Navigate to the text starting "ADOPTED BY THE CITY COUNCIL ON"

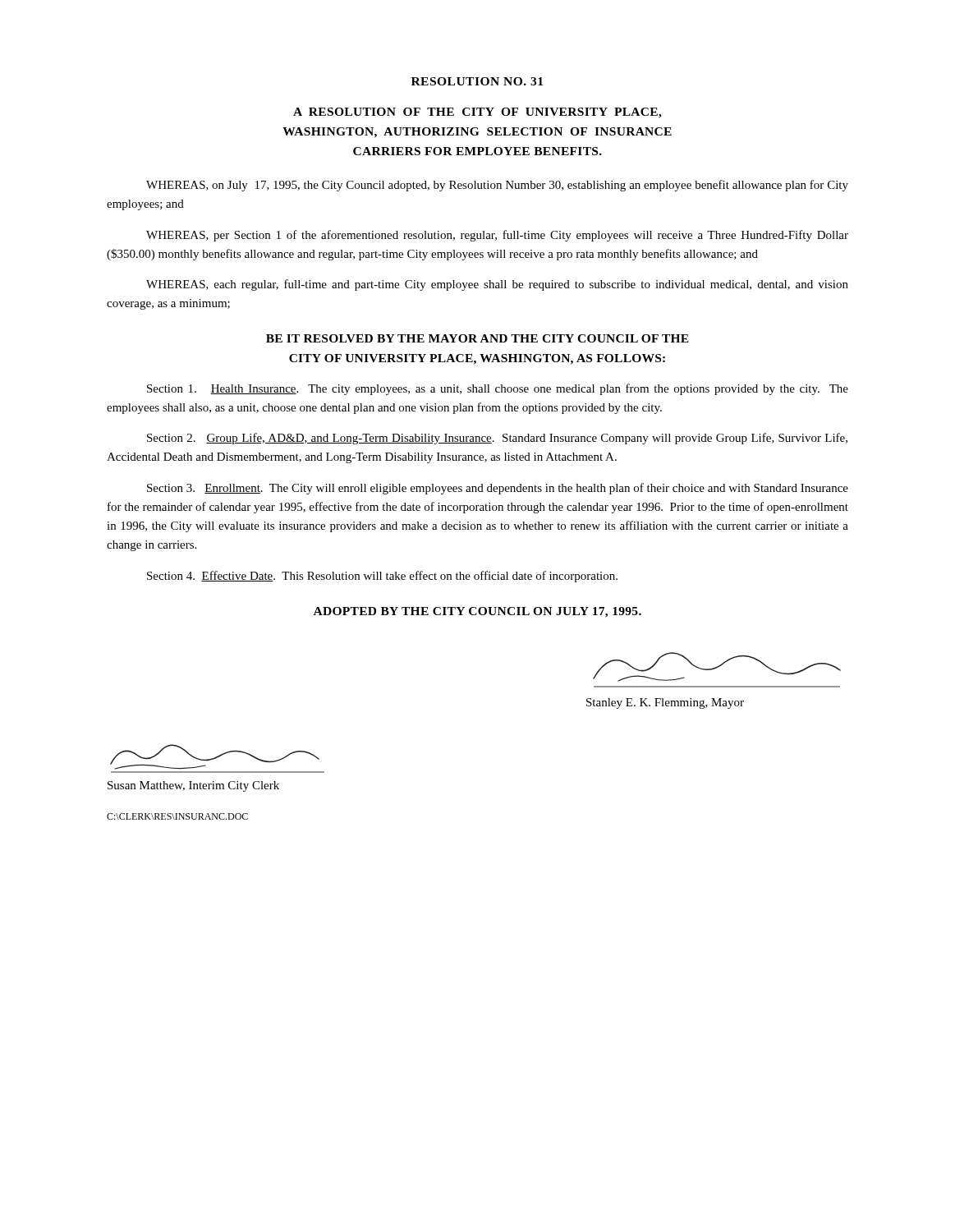coord(477,611)
